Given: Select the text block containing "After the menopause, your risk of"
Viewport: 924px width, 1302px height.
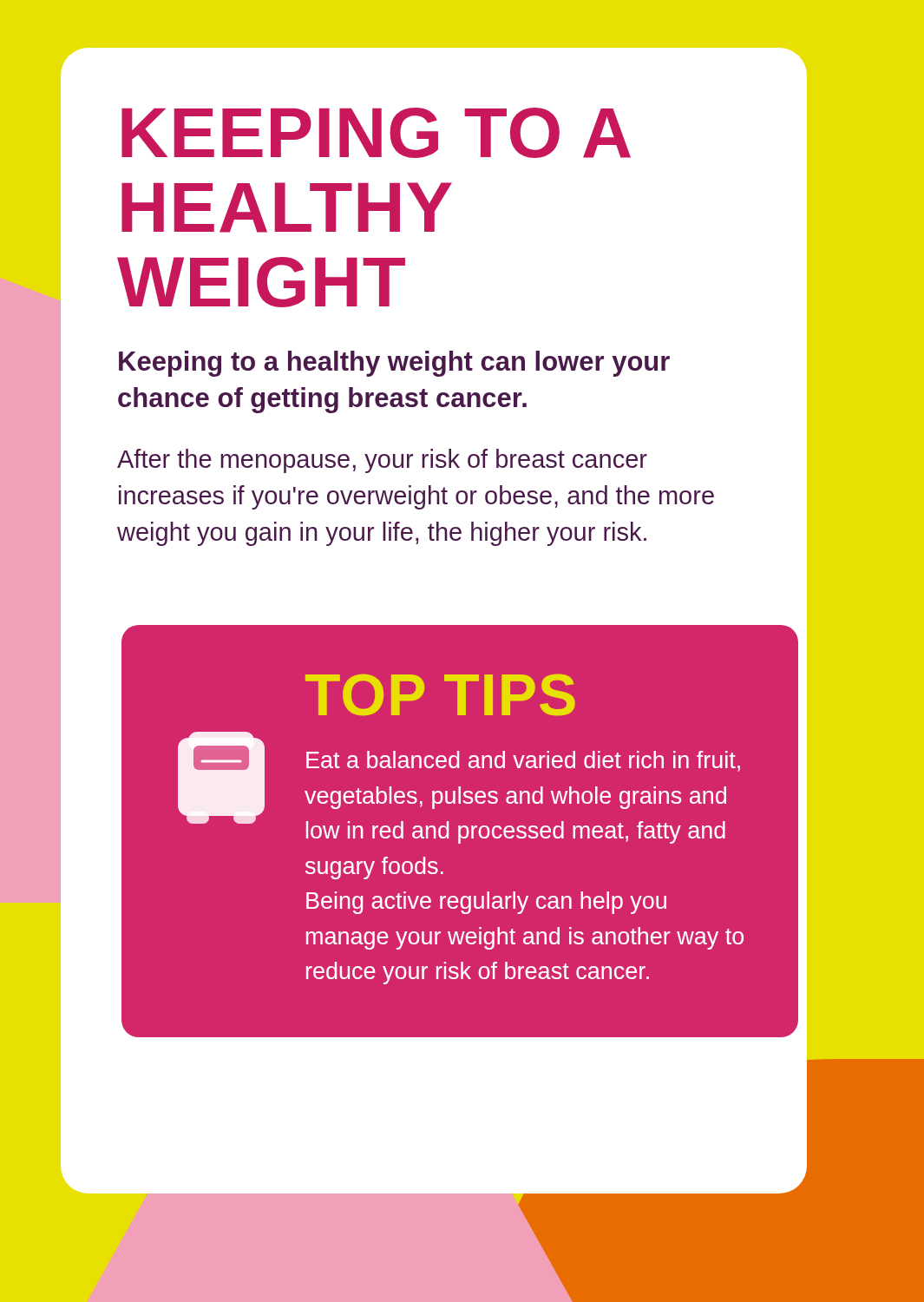Looking at the screenshot, I should click(434, 496).
